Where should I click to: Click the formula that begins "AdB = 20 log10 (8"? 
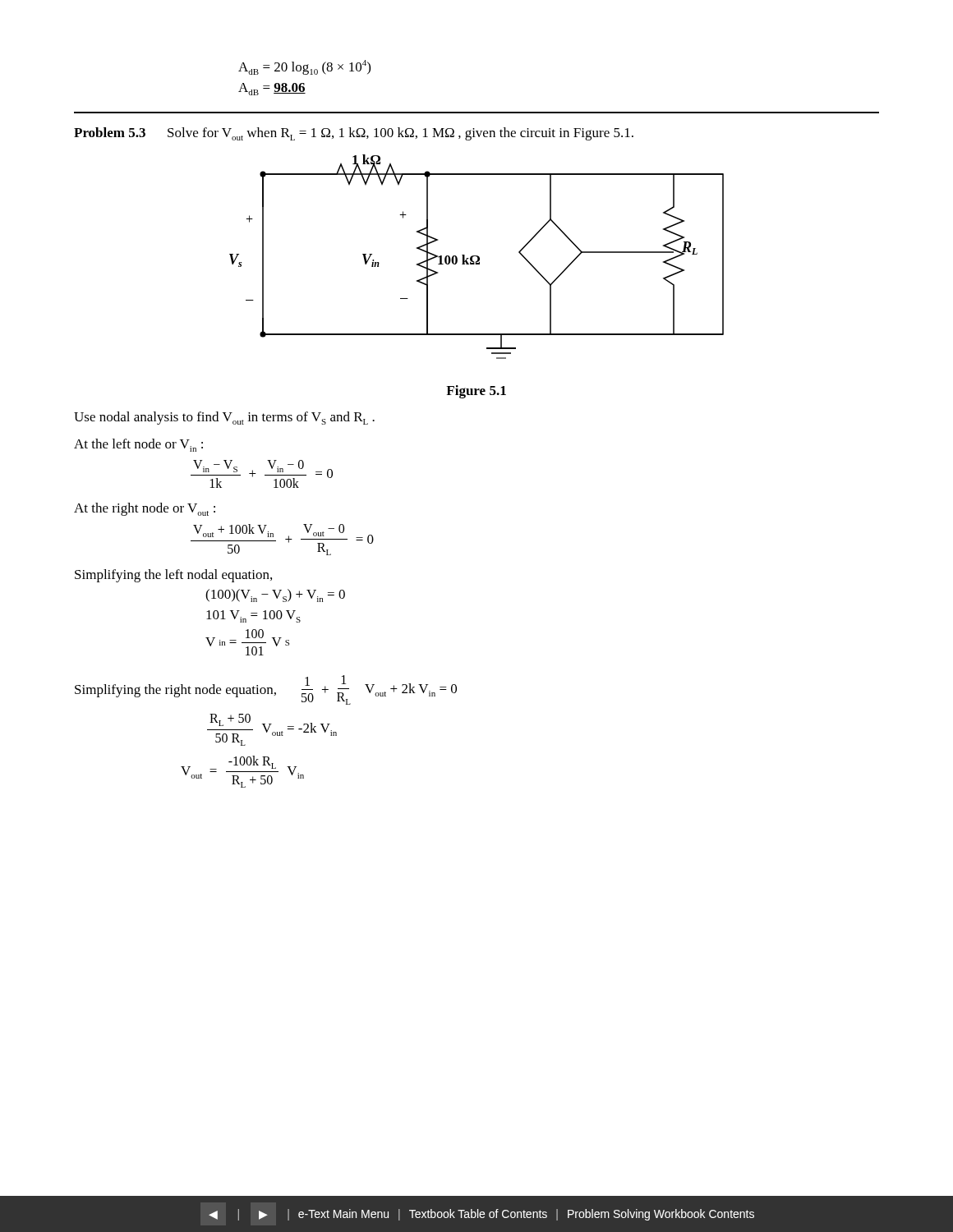(305, 67)
